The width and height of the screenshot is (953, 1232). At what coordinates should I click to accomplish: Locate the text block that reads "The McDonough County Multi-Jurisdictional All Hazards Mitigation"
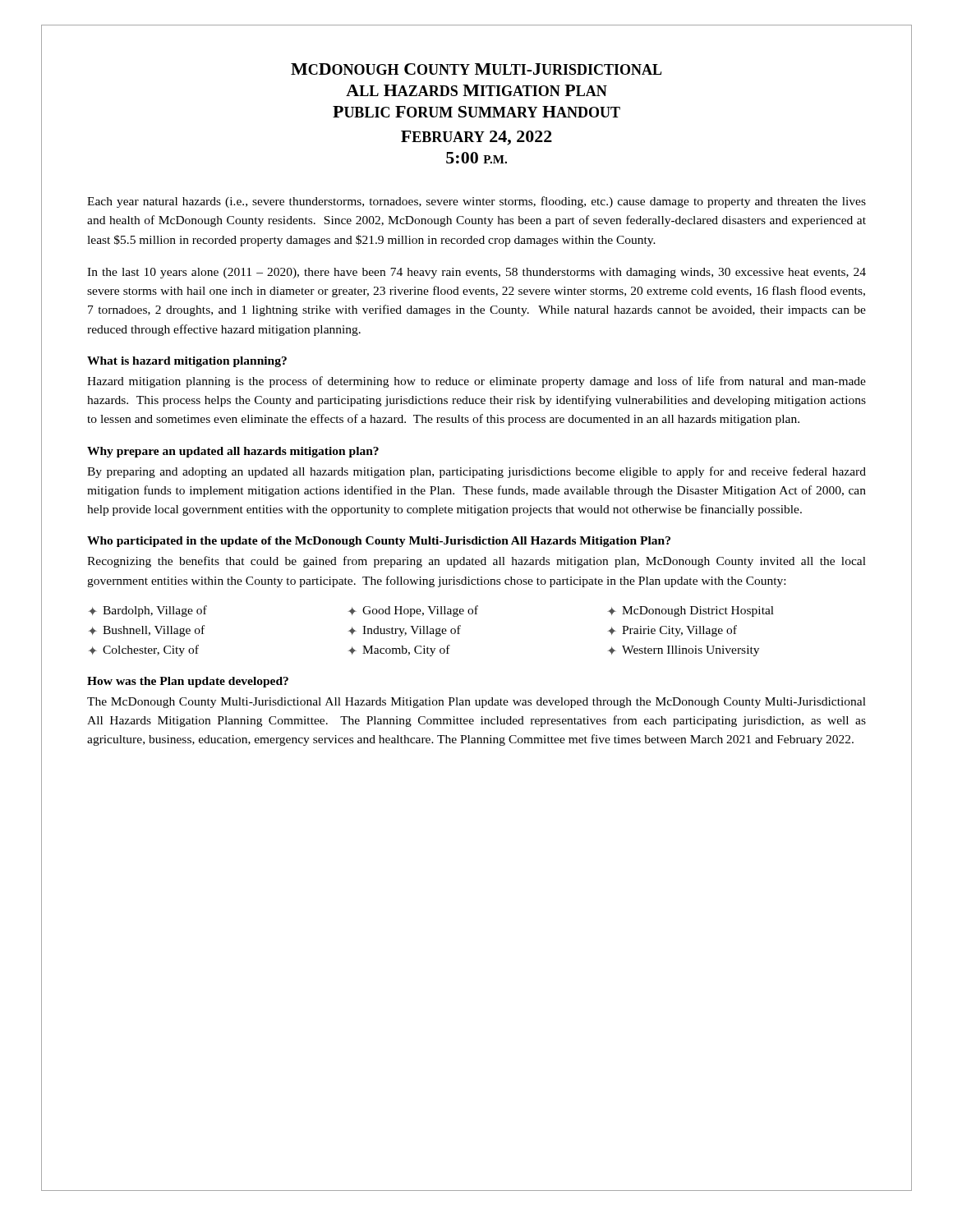[x=476, y=720]
